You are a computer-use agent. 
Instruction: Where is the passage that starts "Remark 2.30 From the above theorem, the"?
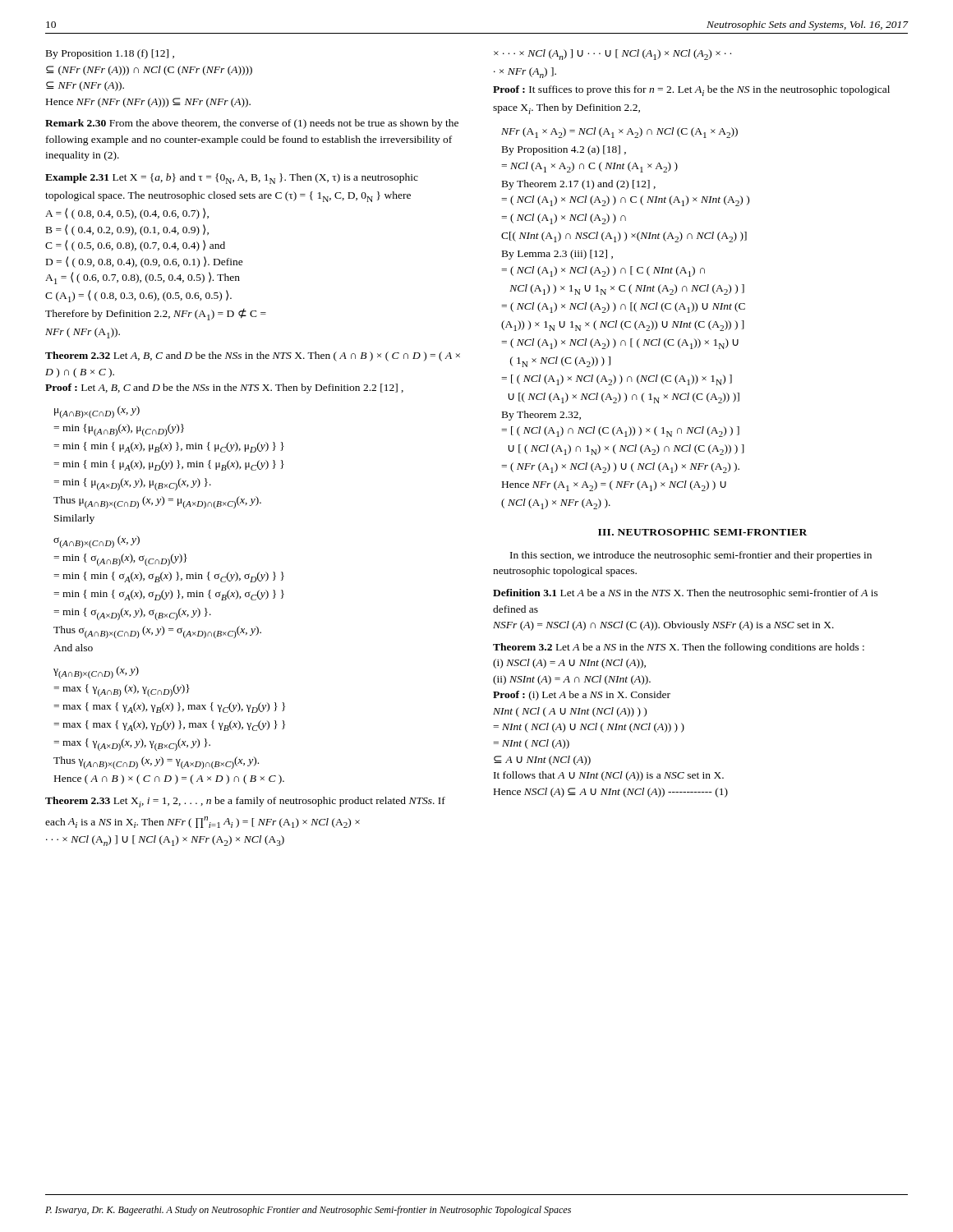pyautogui.click(x=252, y=139)
